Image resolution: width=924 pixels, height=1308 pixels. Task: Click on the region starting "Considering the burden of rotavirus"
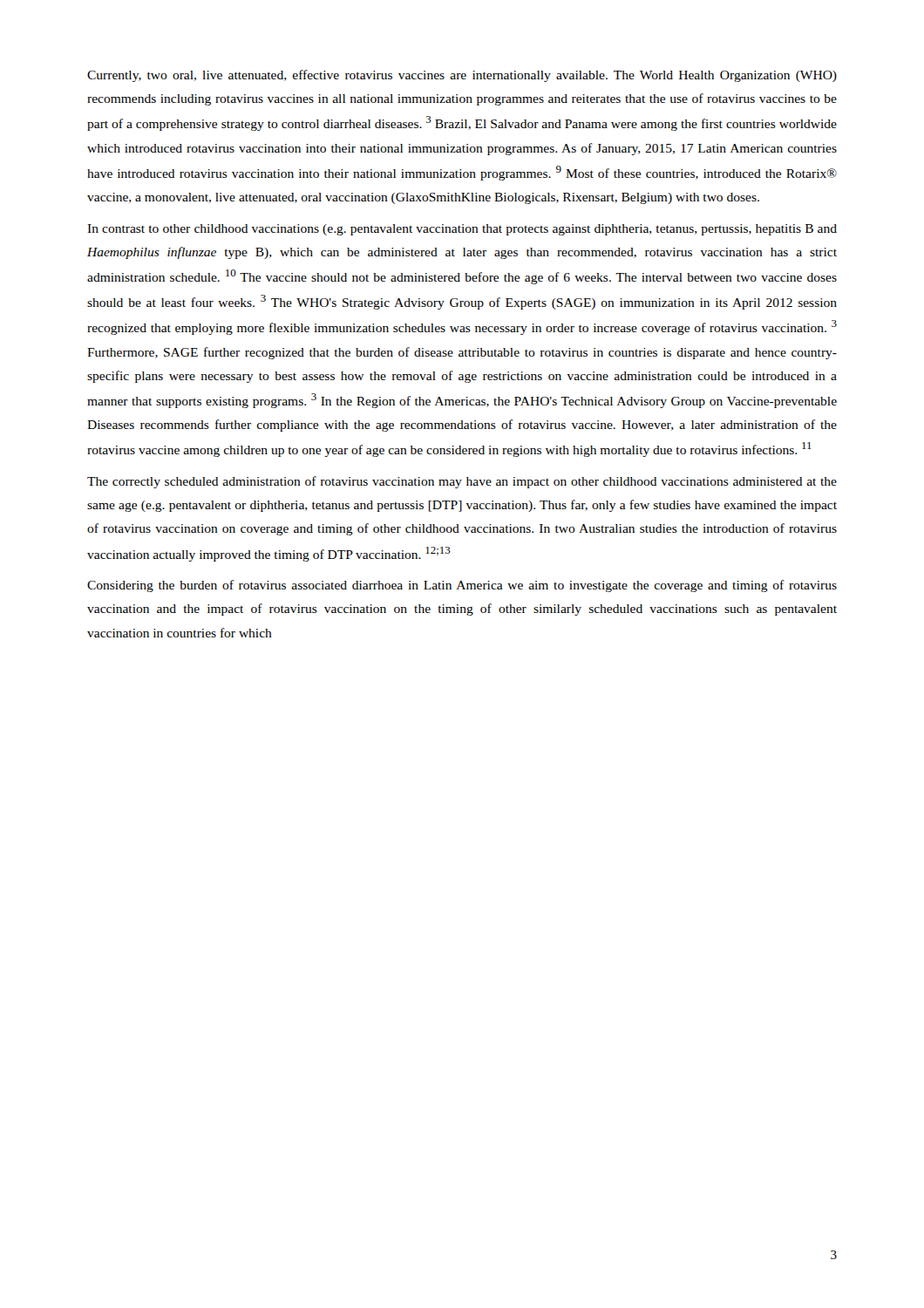point(462,609)
